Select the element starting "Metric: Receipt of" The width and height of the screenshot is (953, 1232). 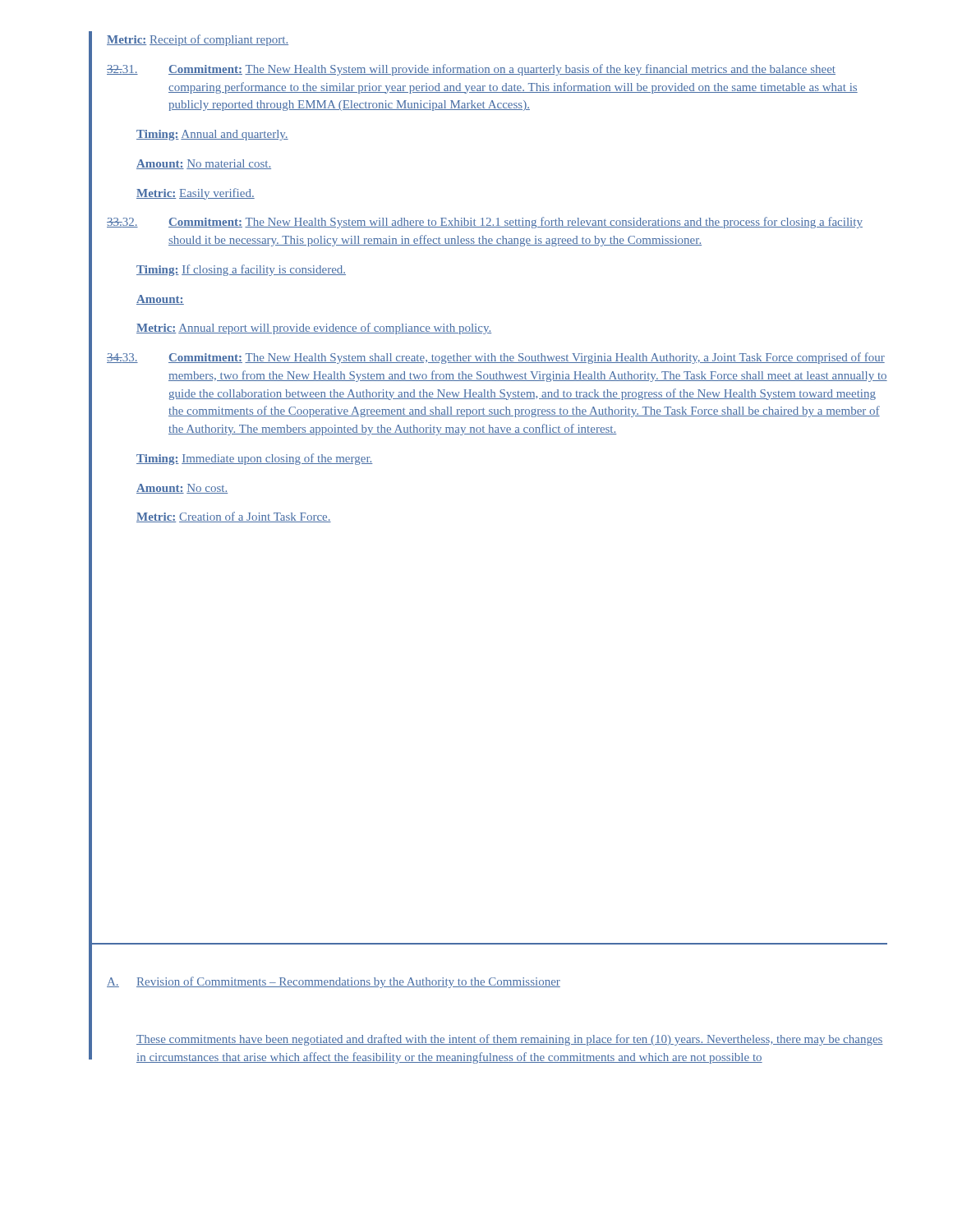198,39
